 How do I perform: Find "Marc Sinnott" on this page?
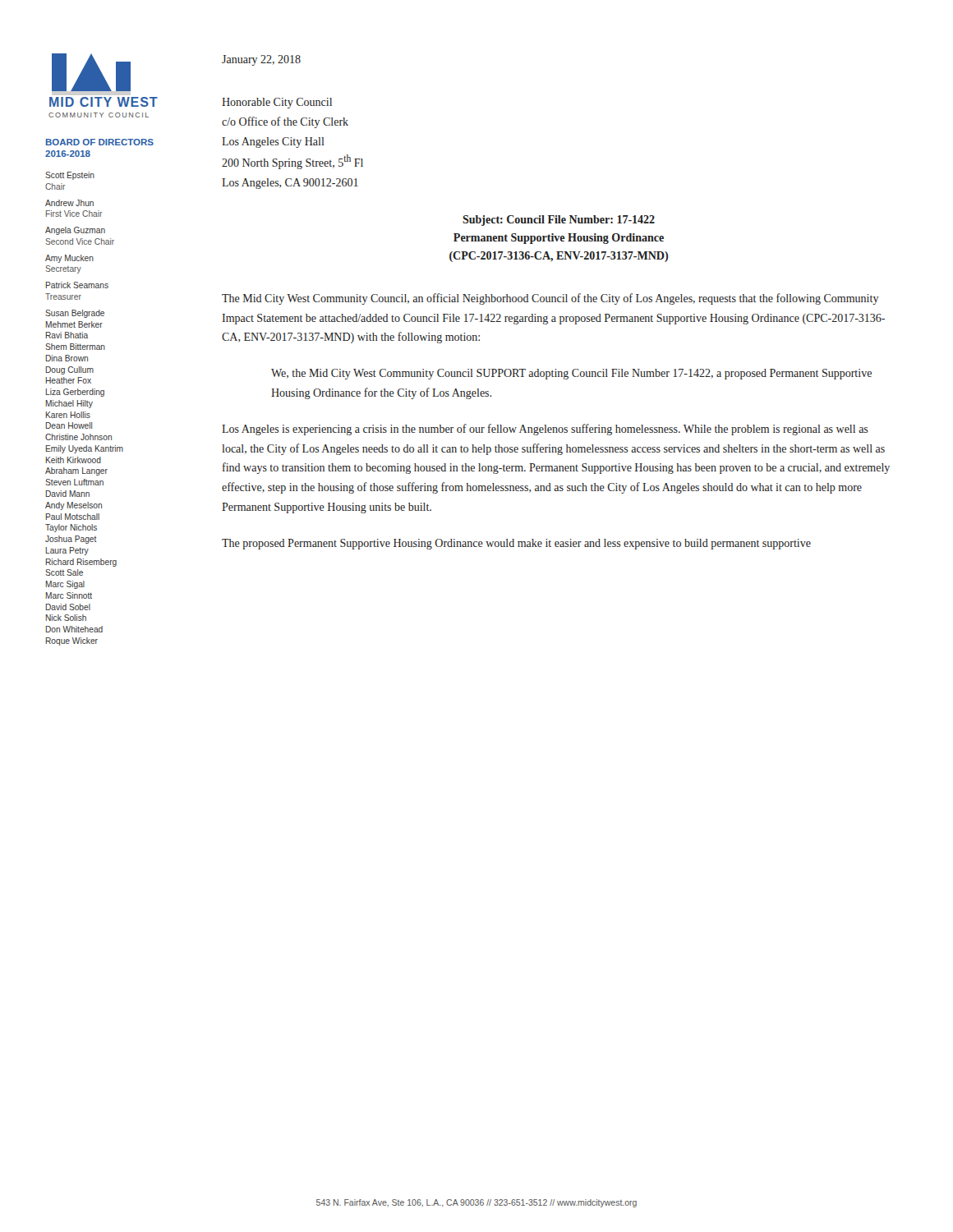pyautogui.click(x=69, y=596)
